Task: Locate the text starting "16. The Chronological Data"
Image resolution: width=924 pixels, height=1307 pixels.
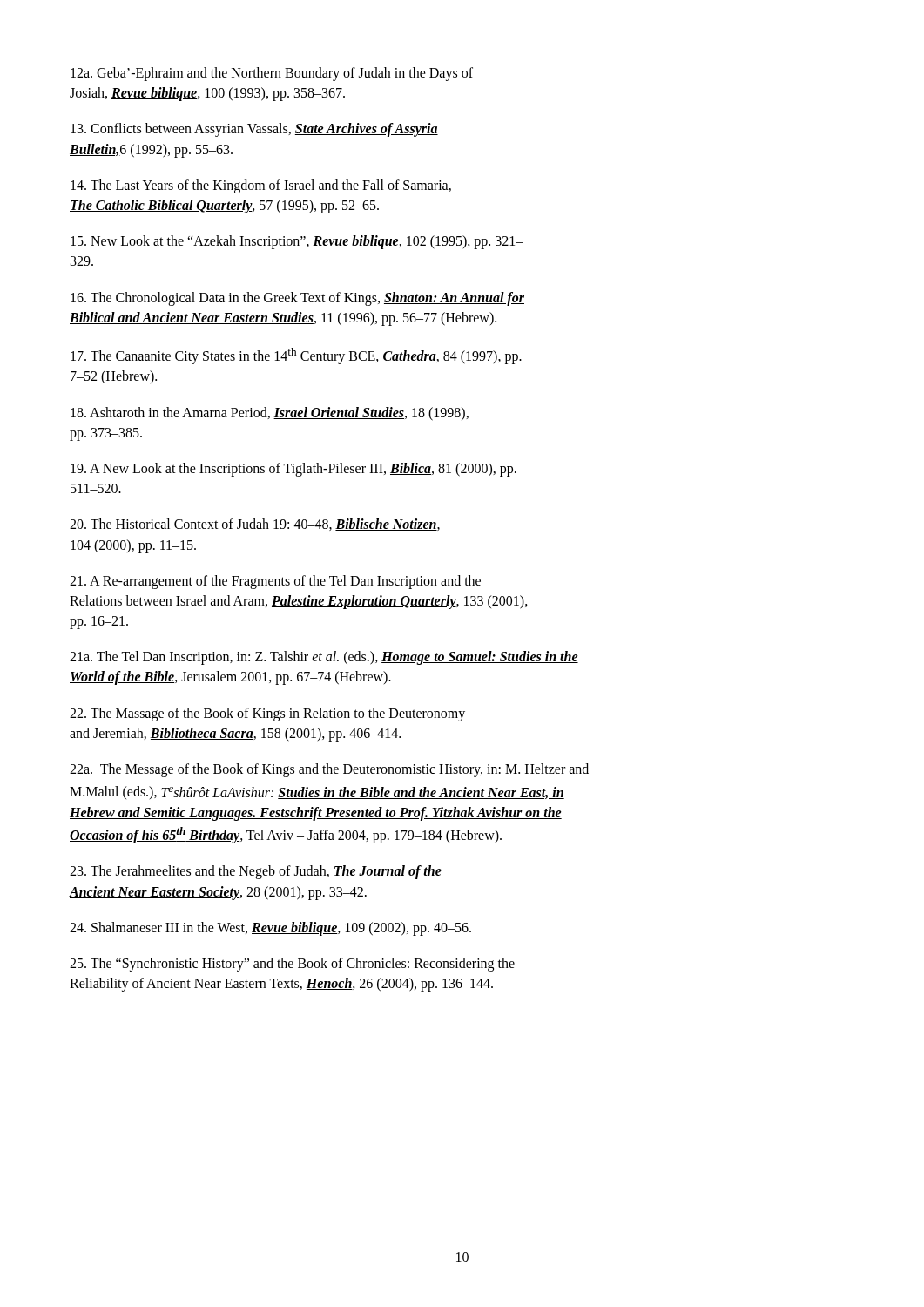Action: click(297, 307)
